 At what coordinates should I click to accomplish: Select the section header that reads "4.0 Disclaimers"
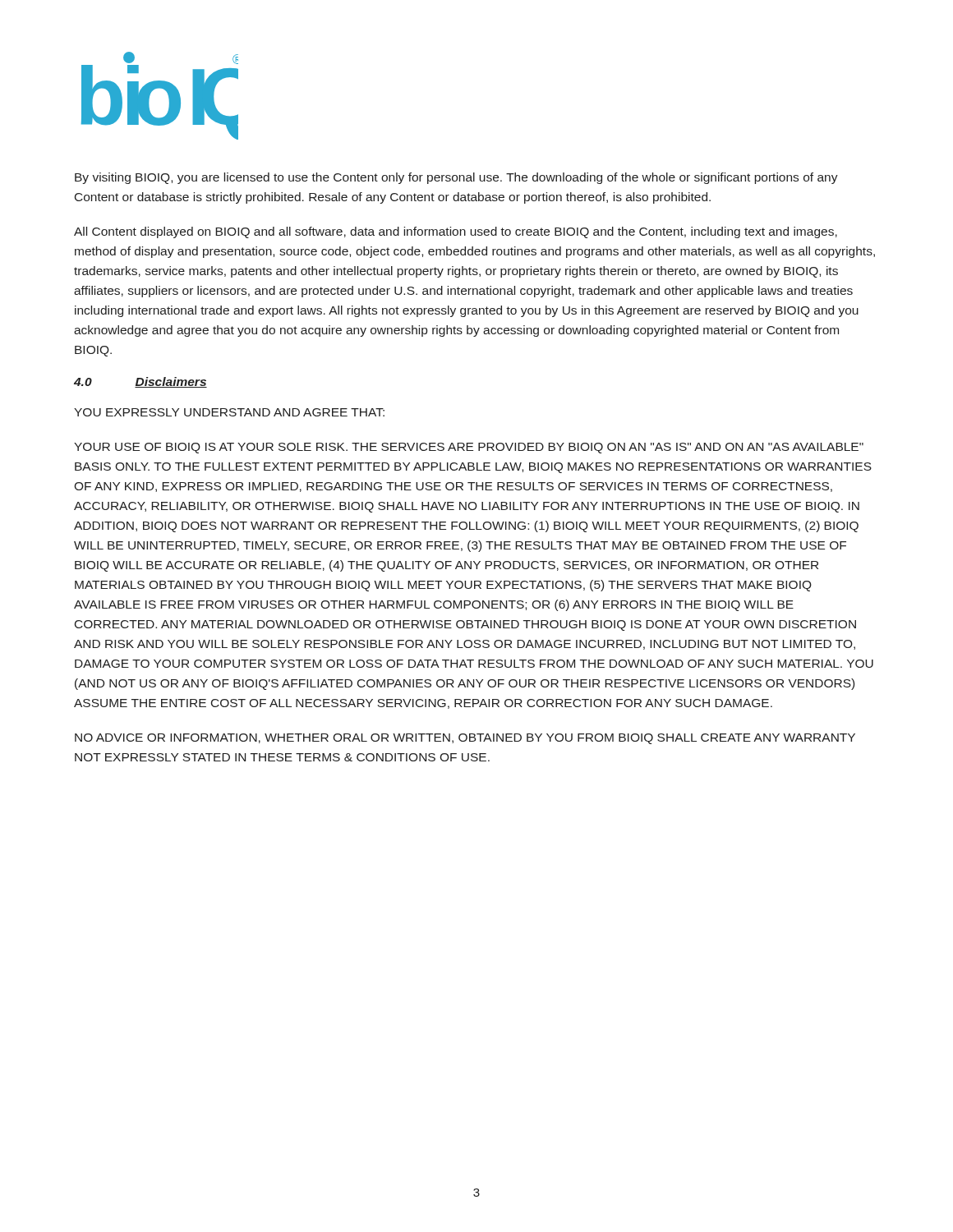(140, 382)
